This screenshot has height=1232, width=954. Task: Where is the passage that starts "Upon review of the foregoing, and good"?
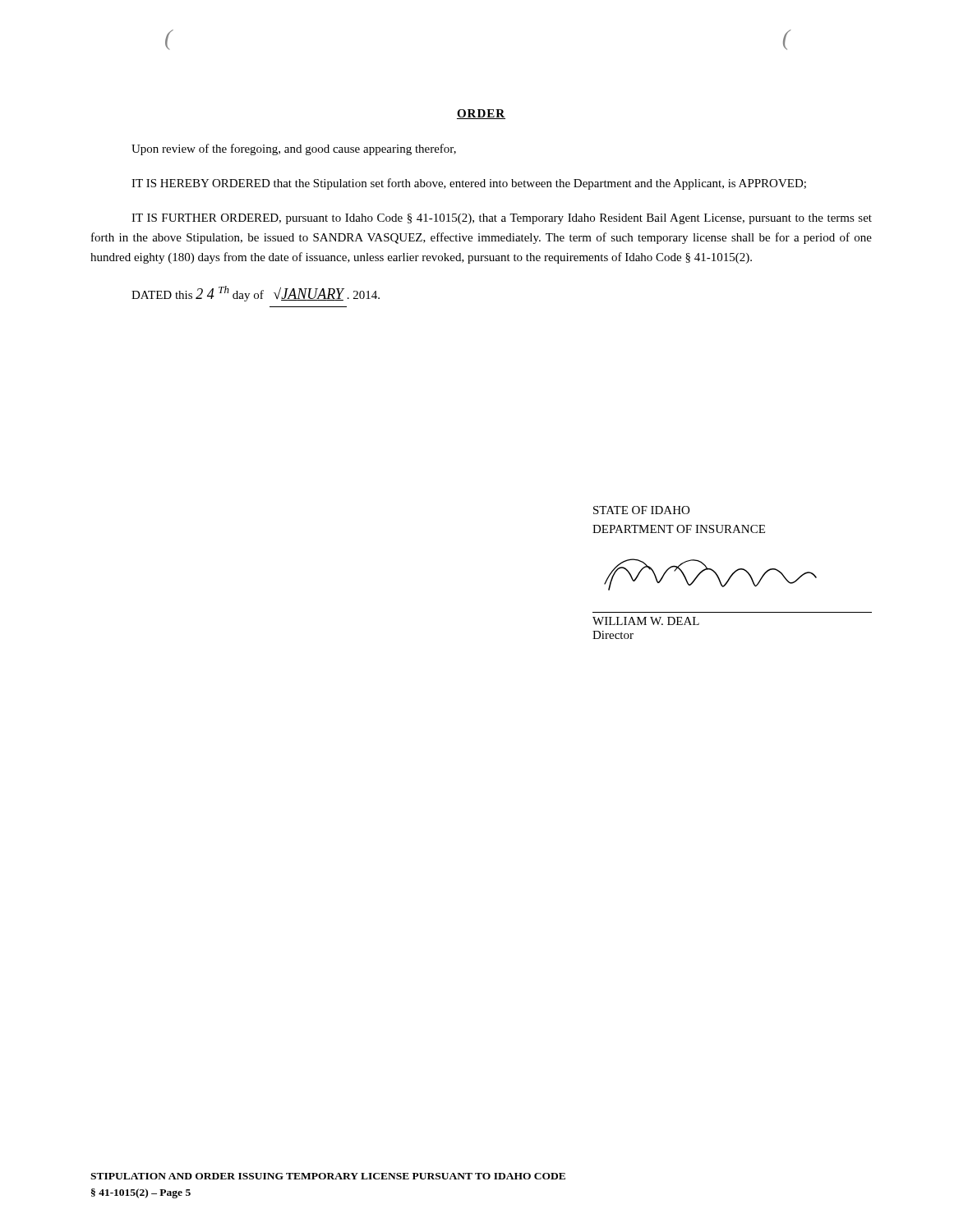coord(294,149)
